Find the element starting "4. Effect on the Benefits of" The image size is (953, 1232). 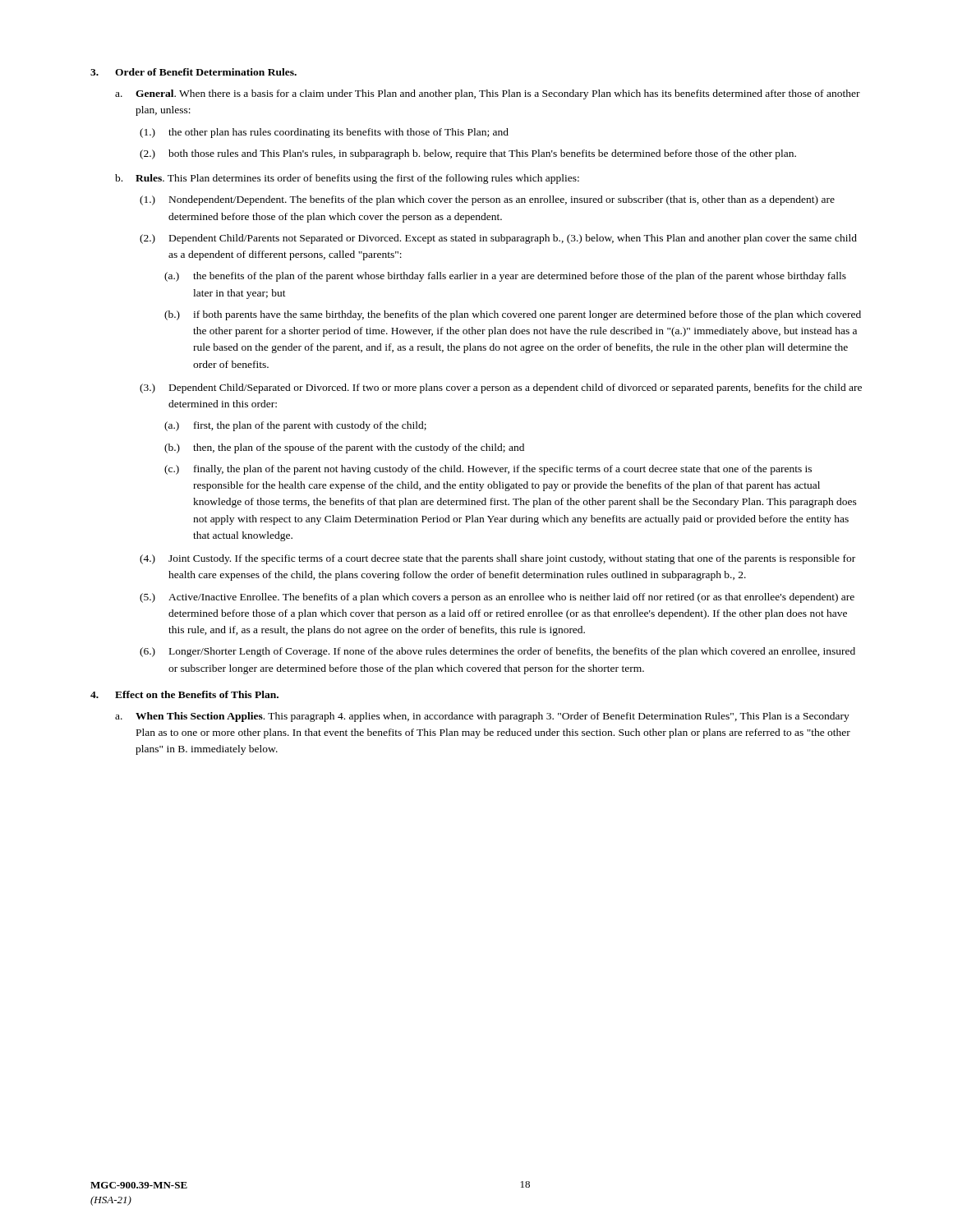coord(185,695)
